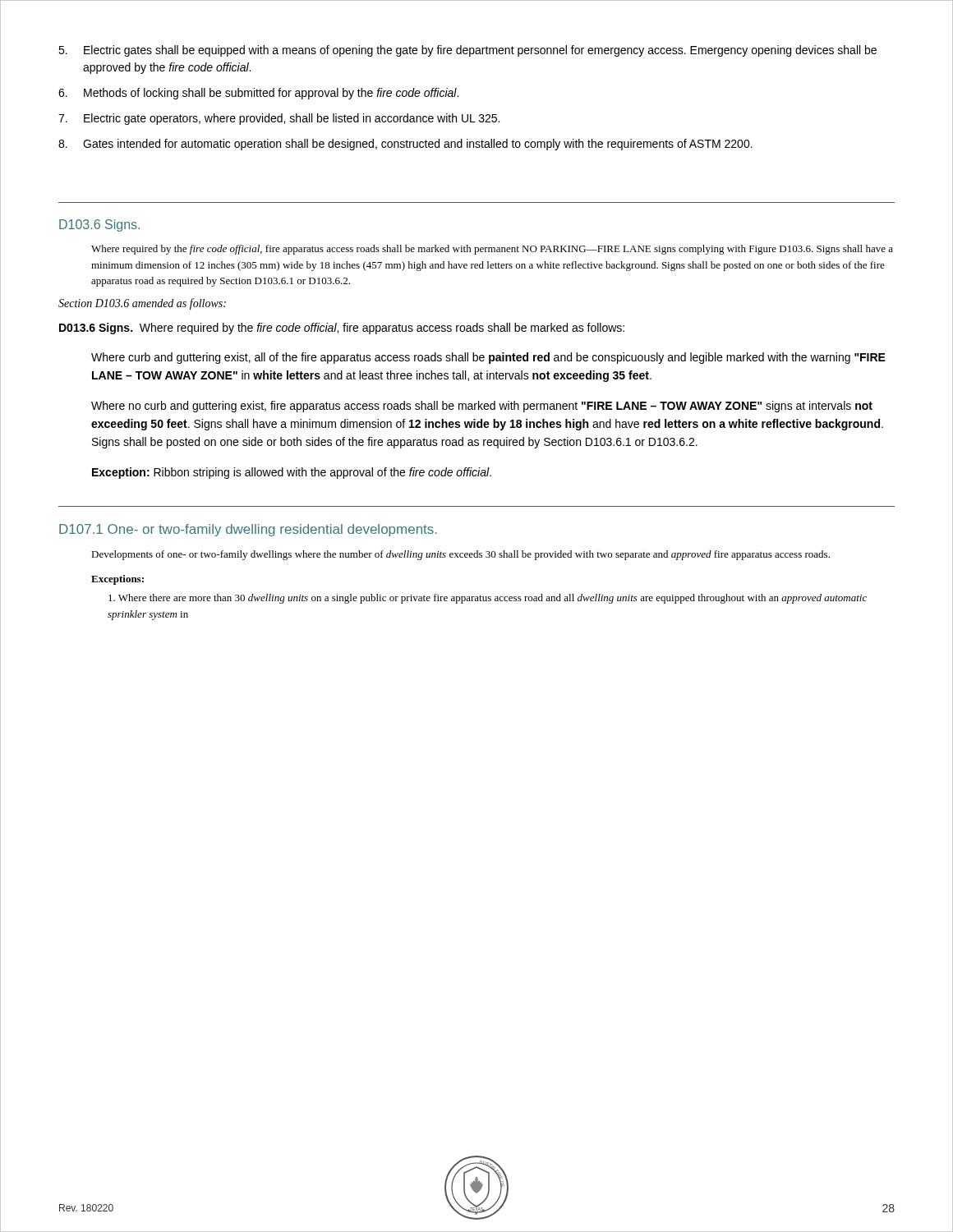This screenshot has width=953, height=1232.
Task: Find the block on this page that starts "Developments of one- or two-family"
Action: (x=460, y=555)
